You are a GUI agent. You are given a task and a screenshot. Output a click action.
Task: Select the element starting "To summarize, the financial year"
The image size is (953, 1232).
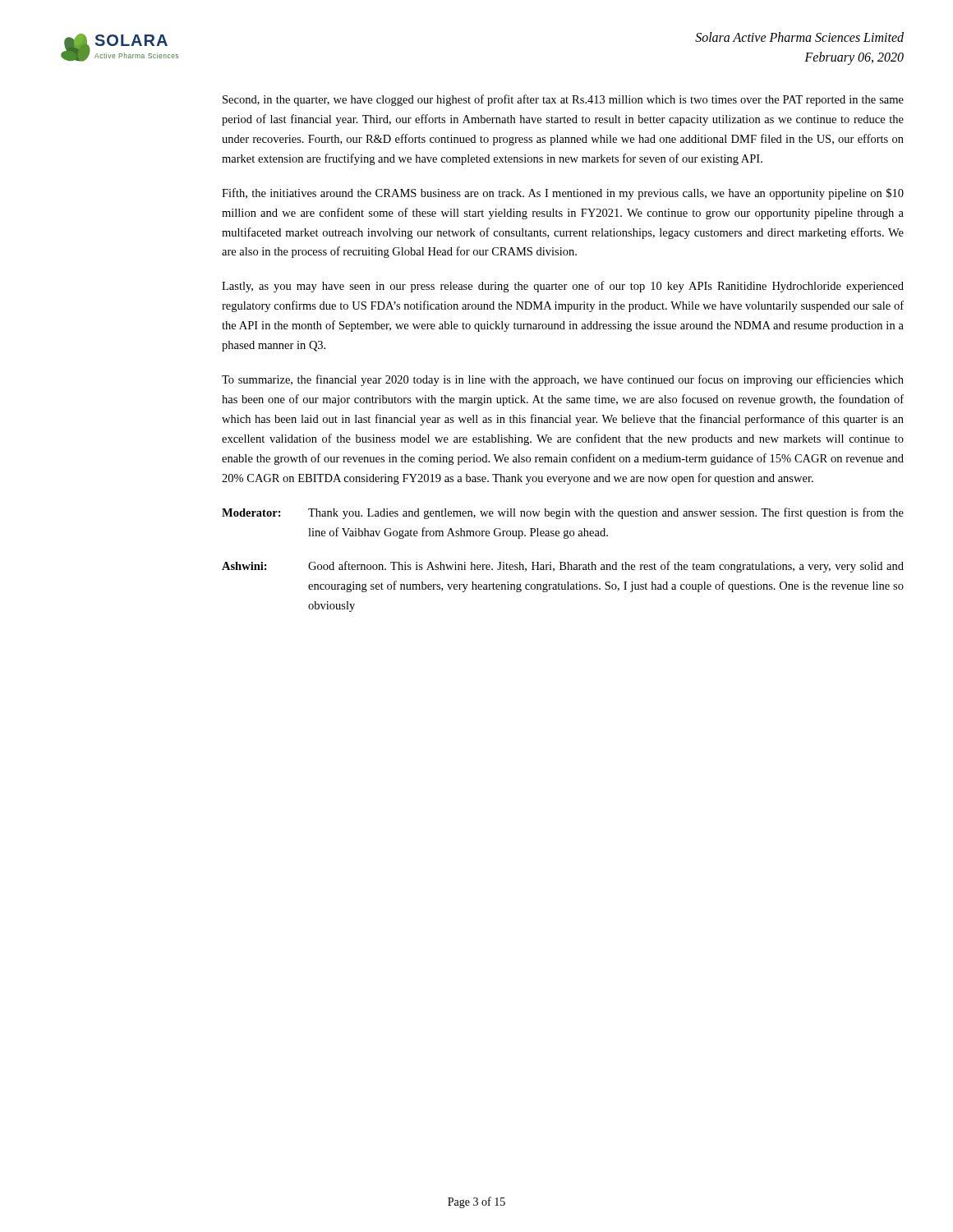(563, 429)
